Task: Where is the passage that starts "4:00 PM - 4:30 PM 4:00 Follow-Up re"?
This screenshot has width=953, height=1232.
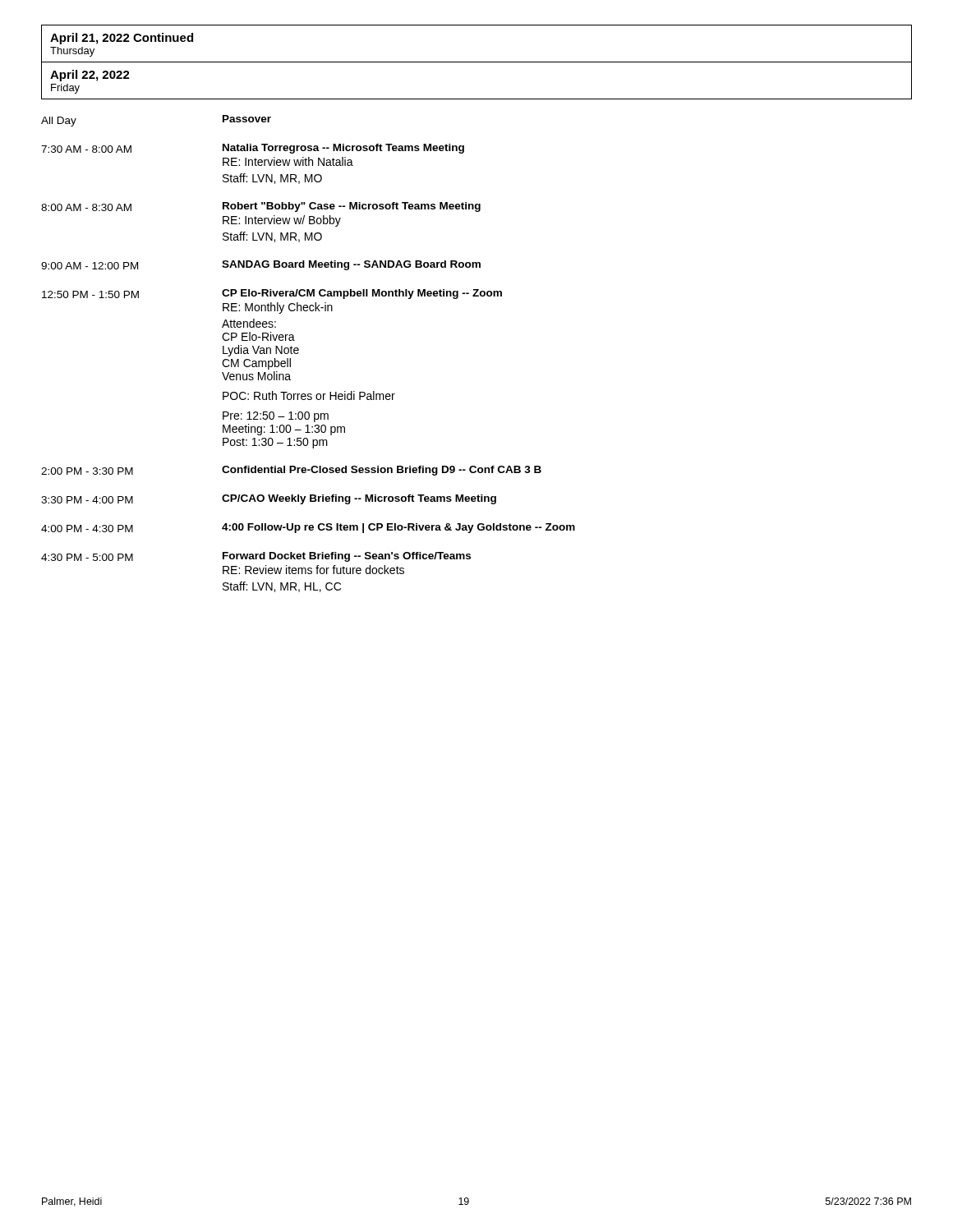Action: (476, 528)
